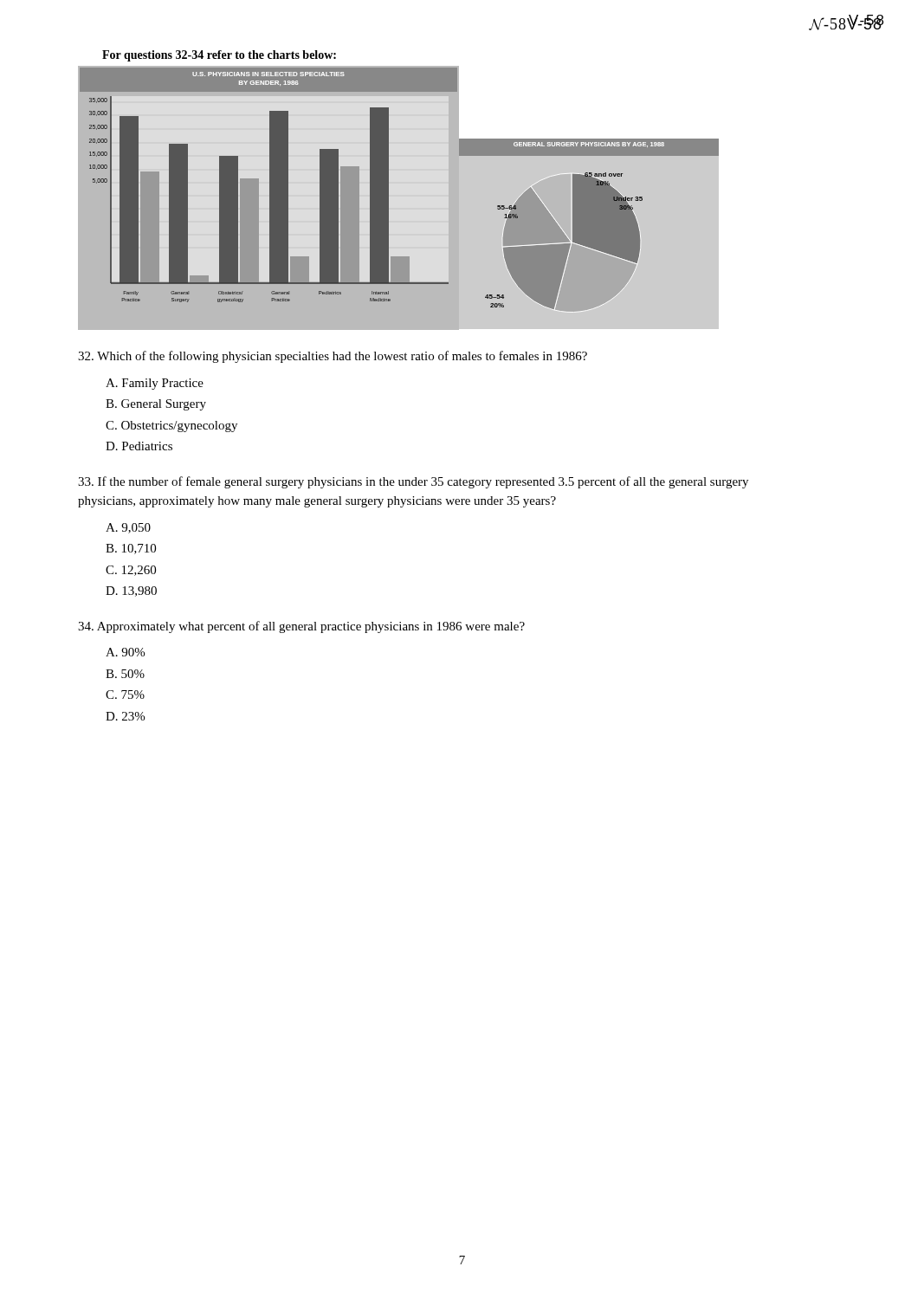Image resolution: width=924 pixels, height=1299 pixels.
Task: Click where it says "D. 13,980"
Action: tap(131, 591)
